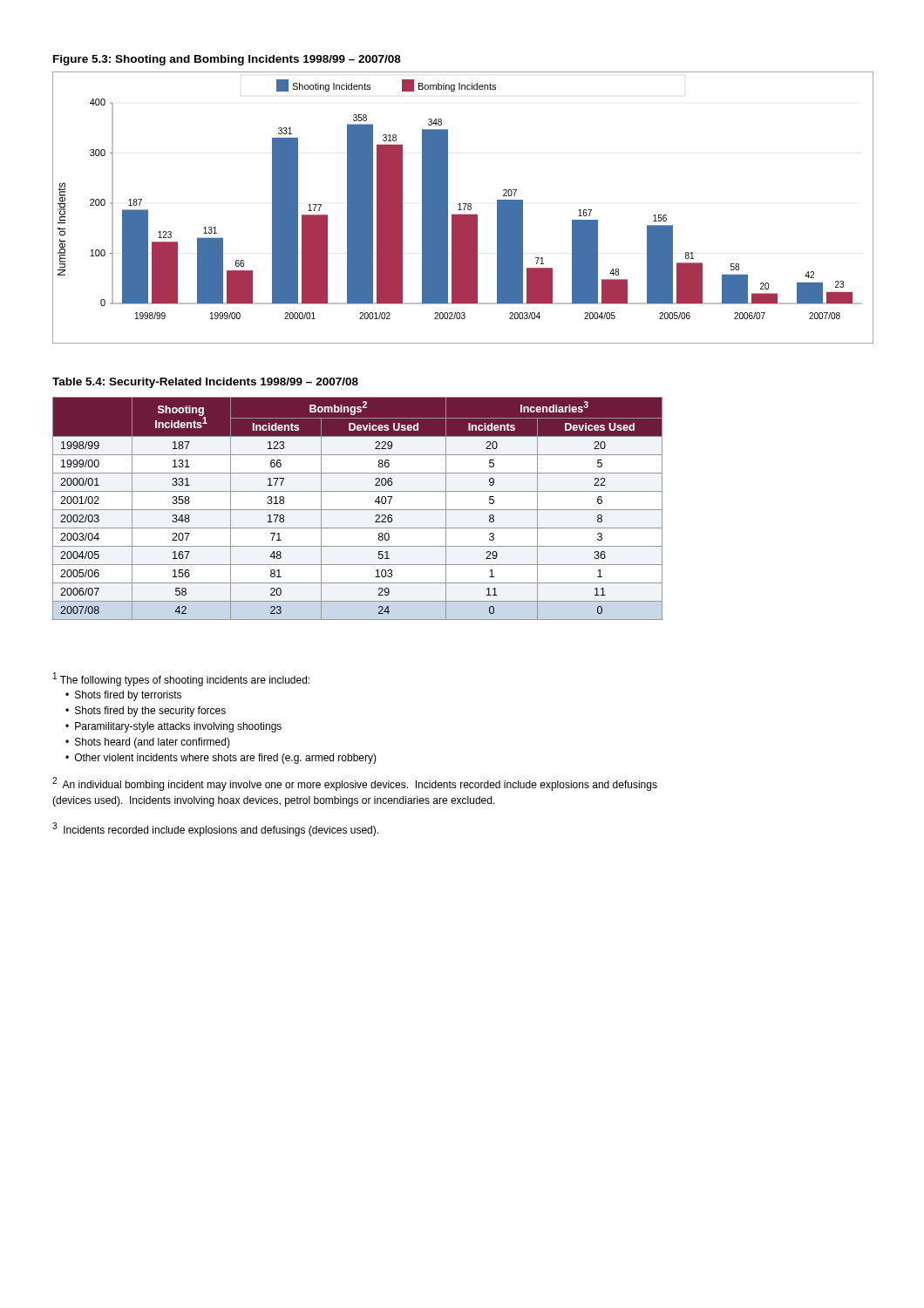Click the grouped bar chart
Viewport: 924px width, 1308px height.
pos(463,208)
